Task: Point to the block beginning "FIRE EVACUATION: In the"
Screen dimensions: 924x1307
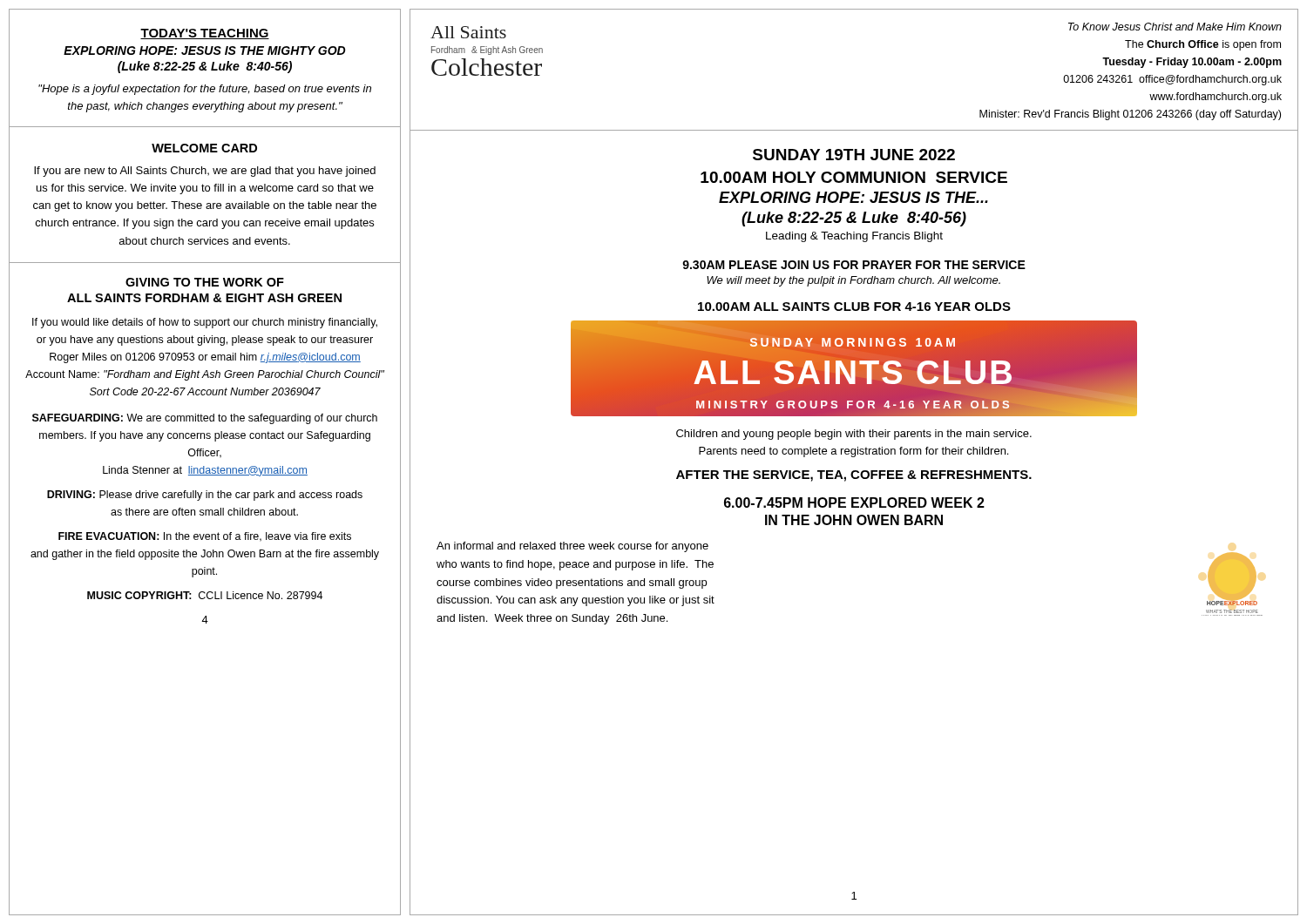Action: [x=205, y=554]
